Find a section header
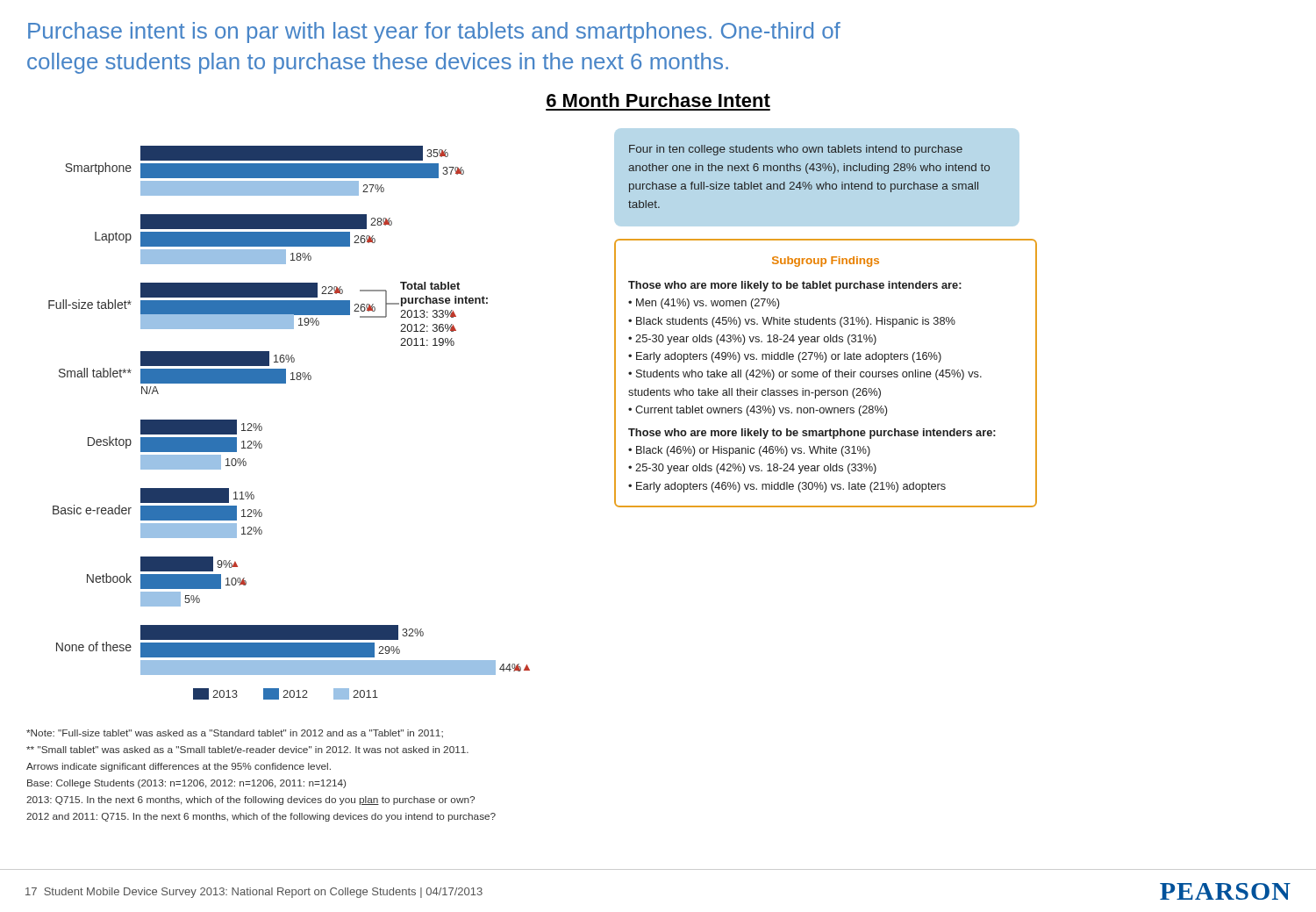 pyautogui.click(x=658, y=101)
